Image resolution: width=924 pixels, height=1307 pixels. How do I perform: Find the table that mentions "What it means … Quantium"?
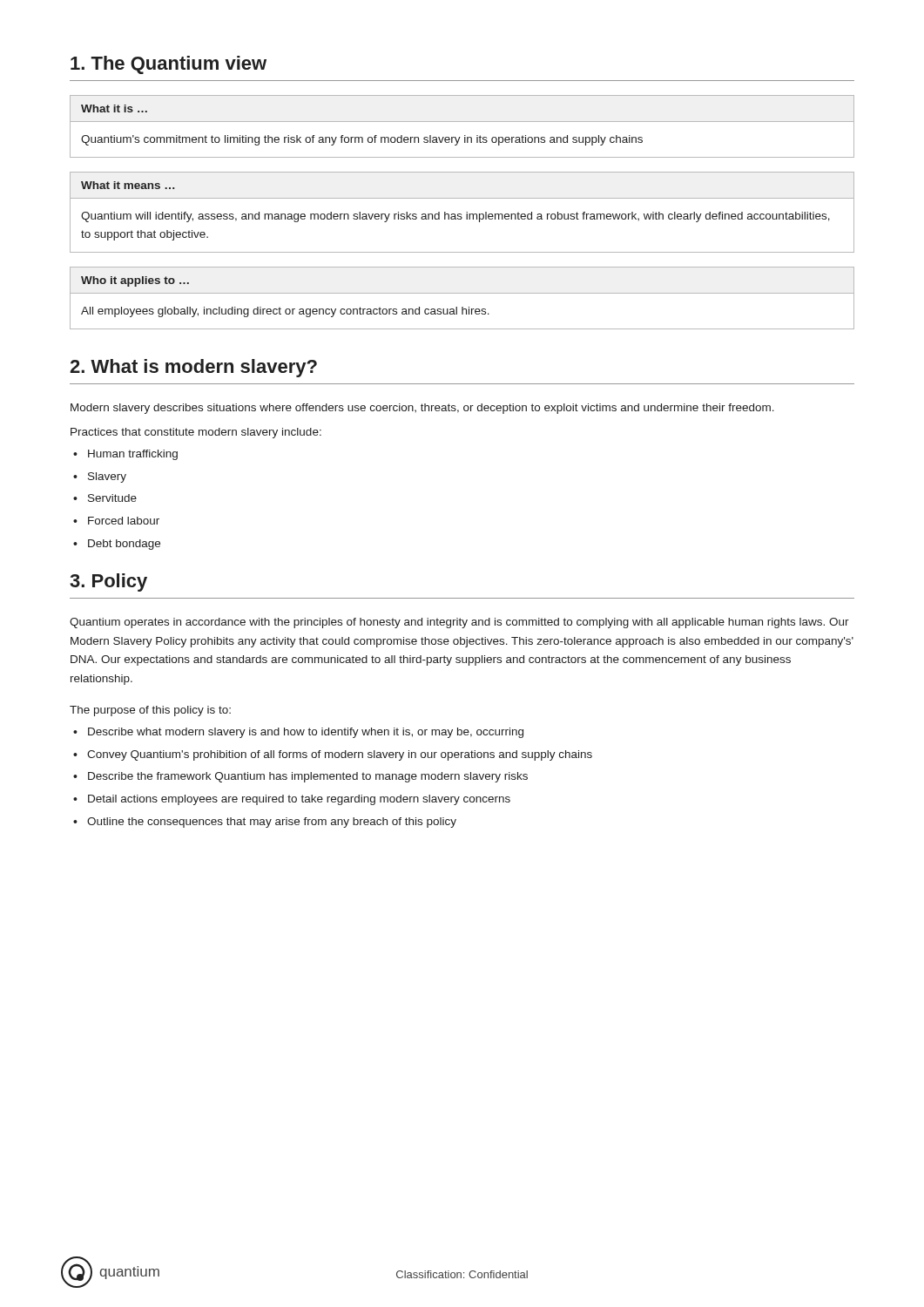tap(462, 212)
